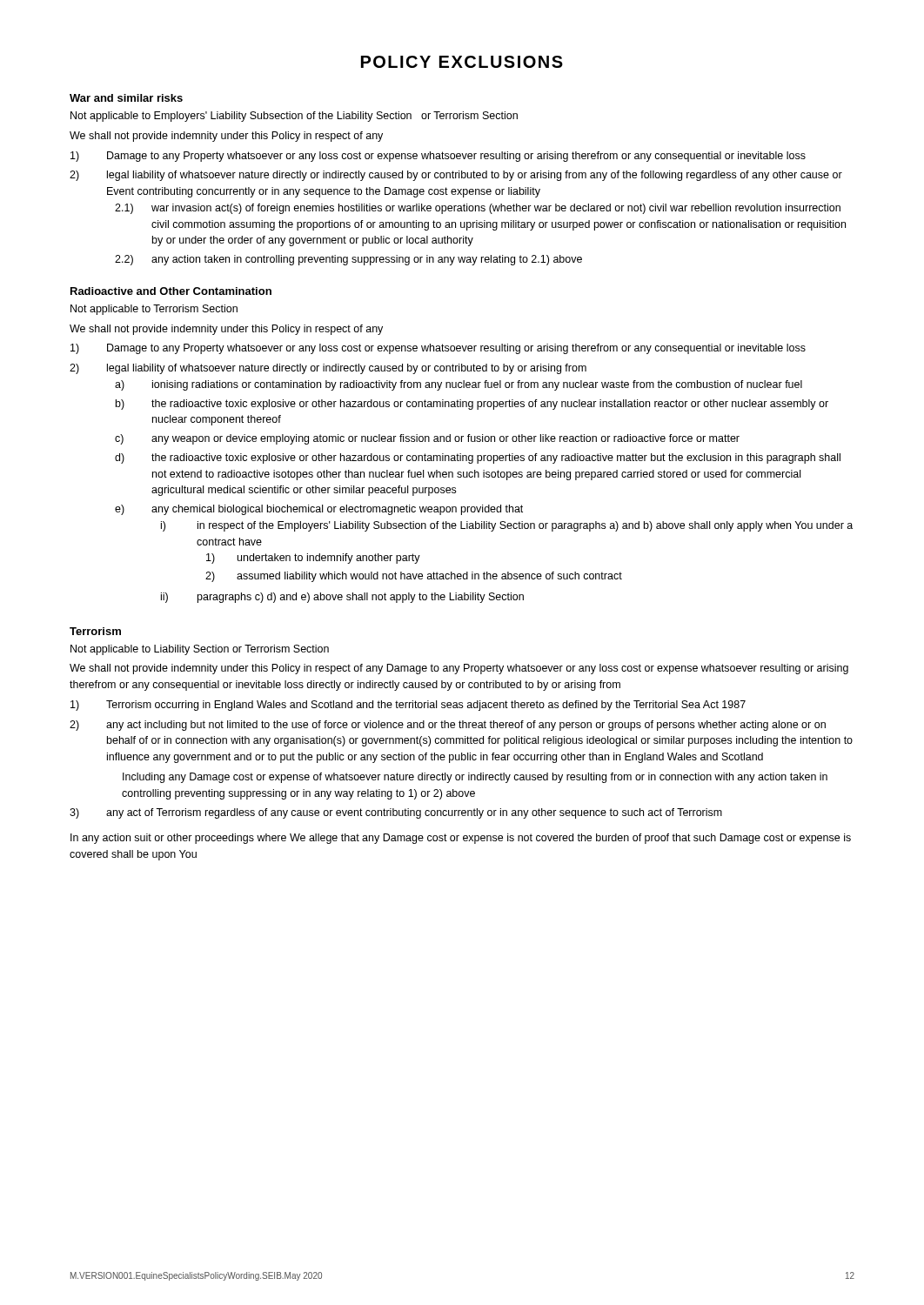The width and height of the screenshot is (924, 1305).
Task: Where is the passage that starts "Not applicable to Liability Section or"?
Action: tap(199, 649)
